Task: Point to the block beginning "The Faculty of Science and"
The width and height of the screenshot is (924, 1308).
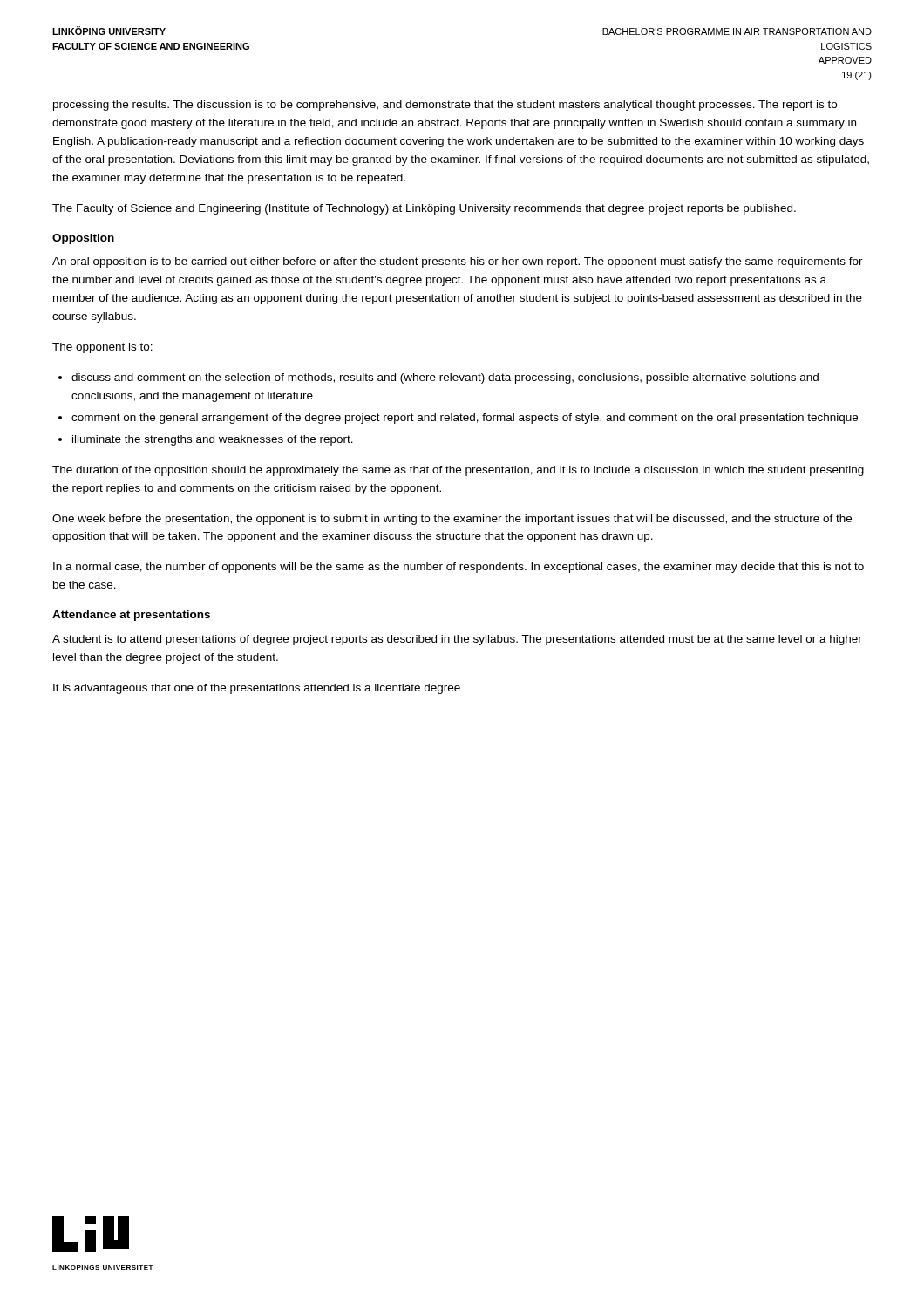Action: pos(462,208)
